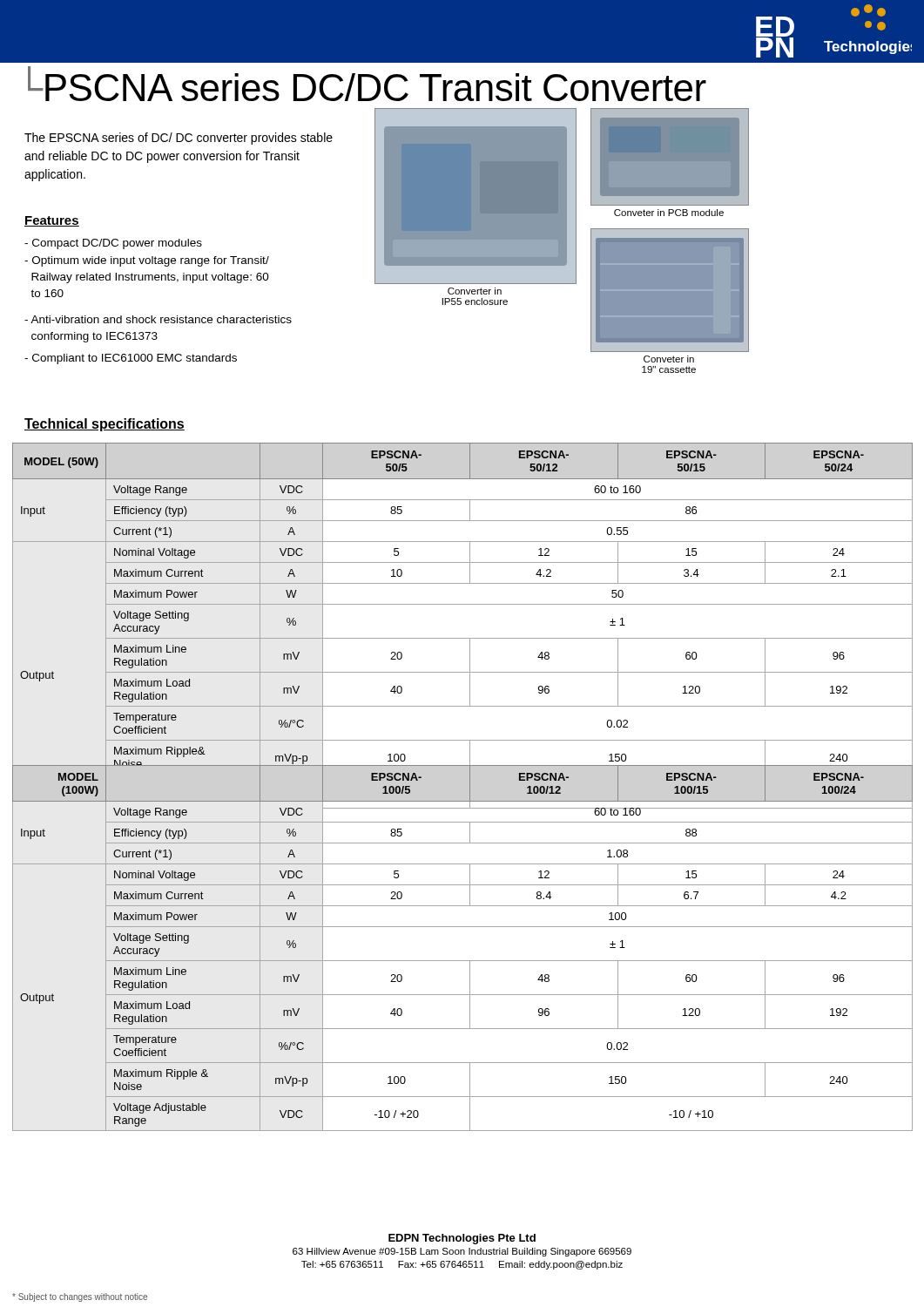The image size is (924, 1307).
Task: Select the text block that says "The EPSCNA series"
Action: click(x=179, y=156)
